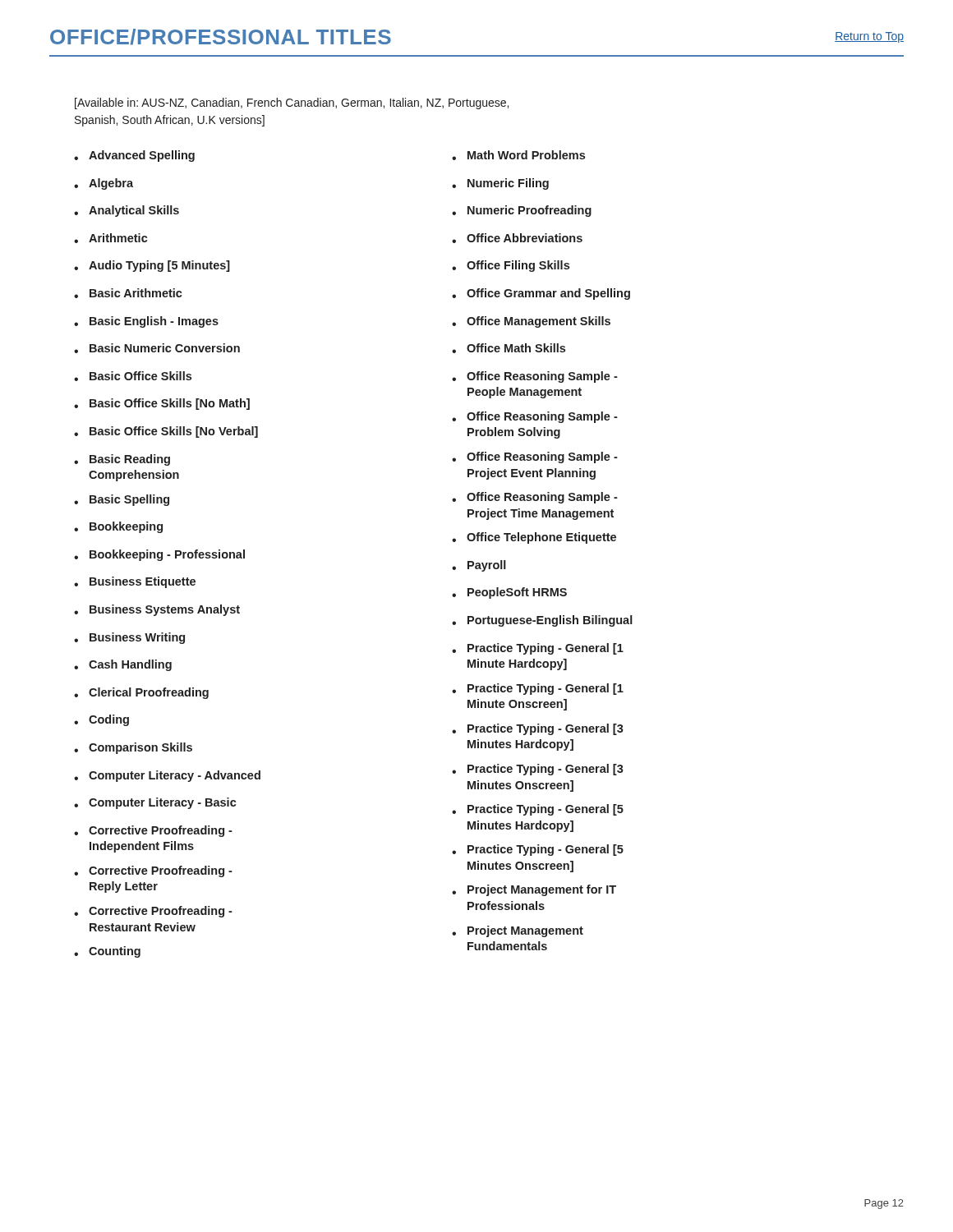This screenshot has height=1232, width=953.
Task: Navigate to the text starting "• Basic Arithmetic"
Action: [128, 293]
